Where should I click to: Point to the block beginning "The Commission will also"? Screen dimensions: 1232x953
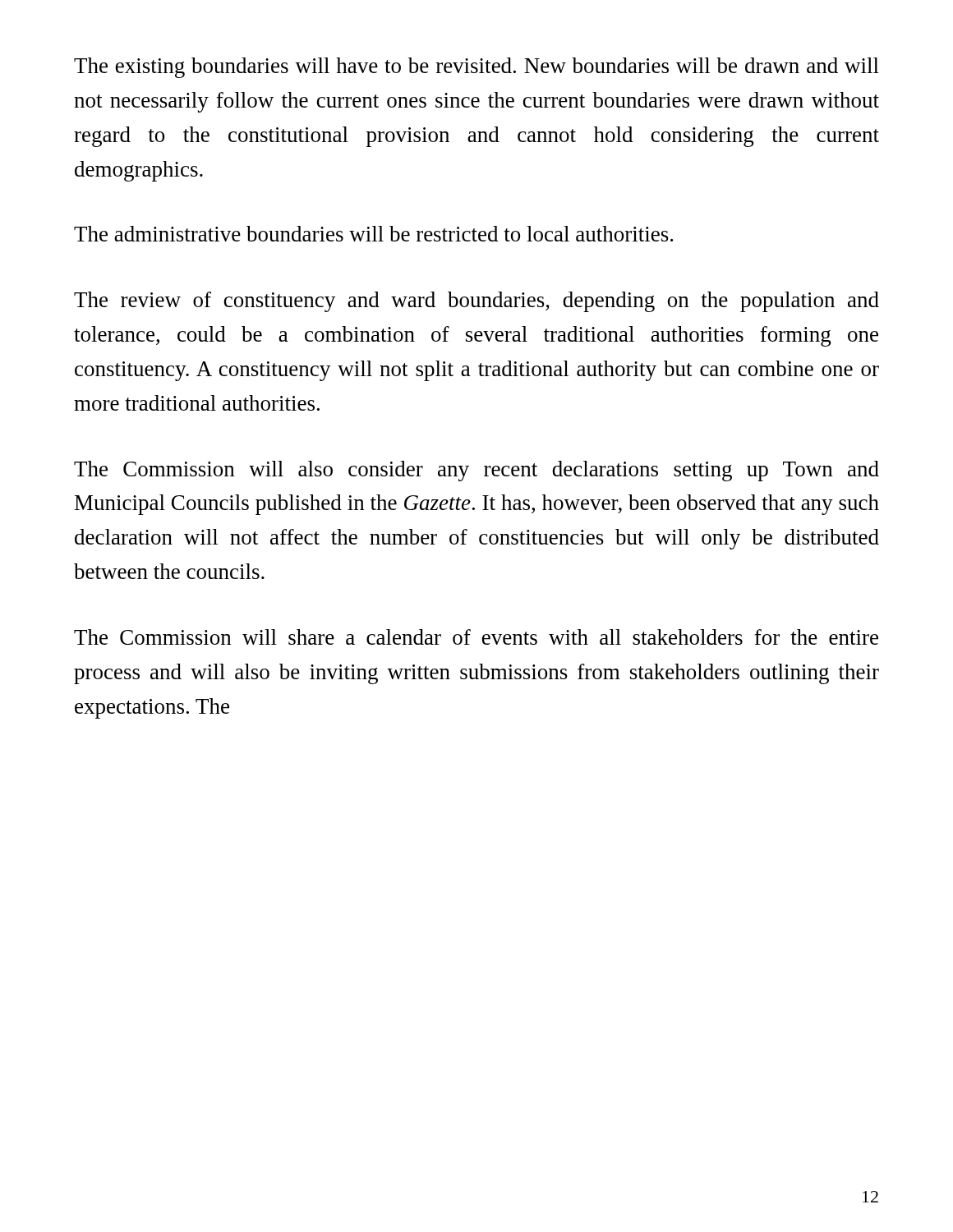(476, 520)
